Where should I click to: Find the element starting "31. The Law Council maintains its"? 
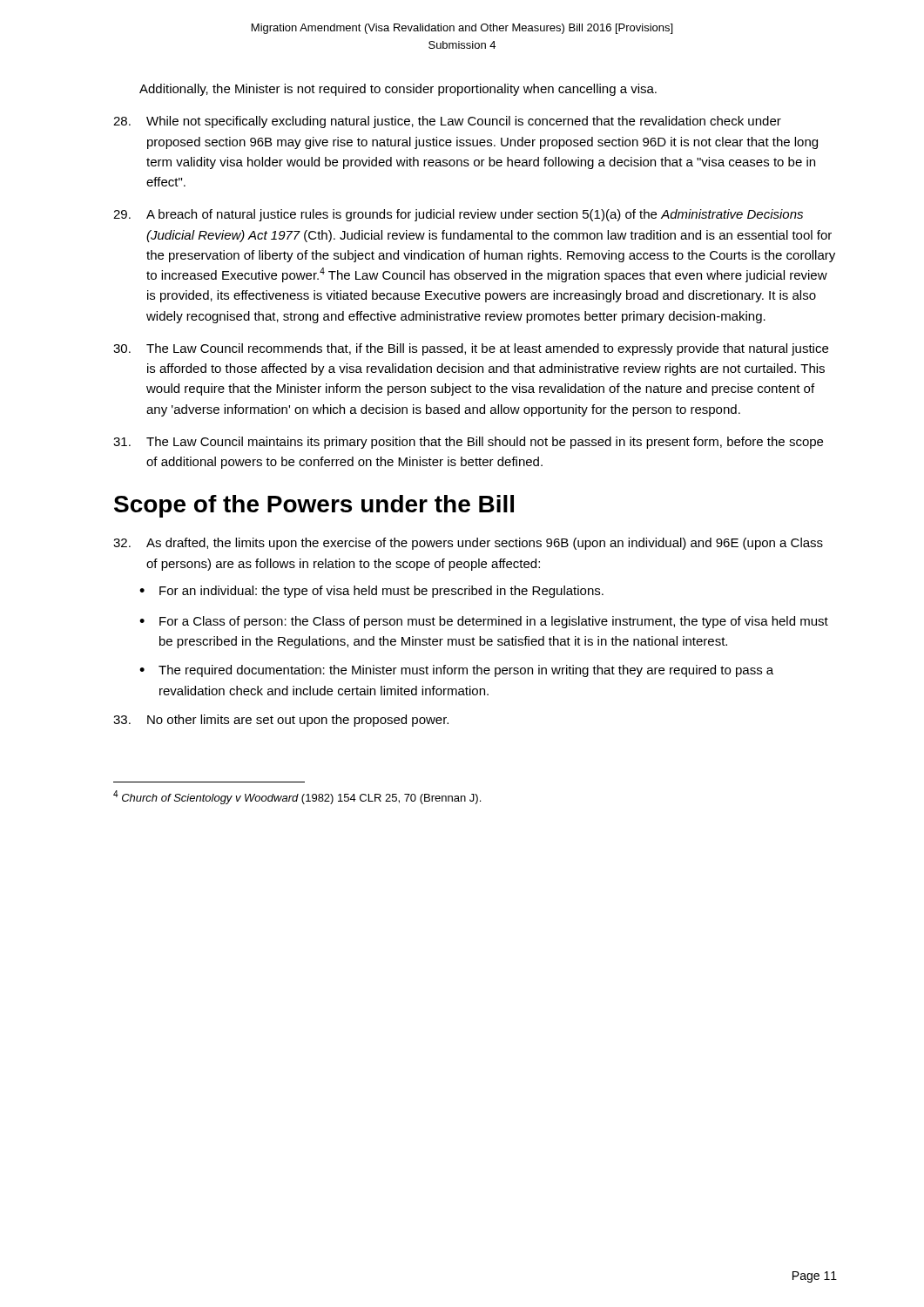click(475, 451)
